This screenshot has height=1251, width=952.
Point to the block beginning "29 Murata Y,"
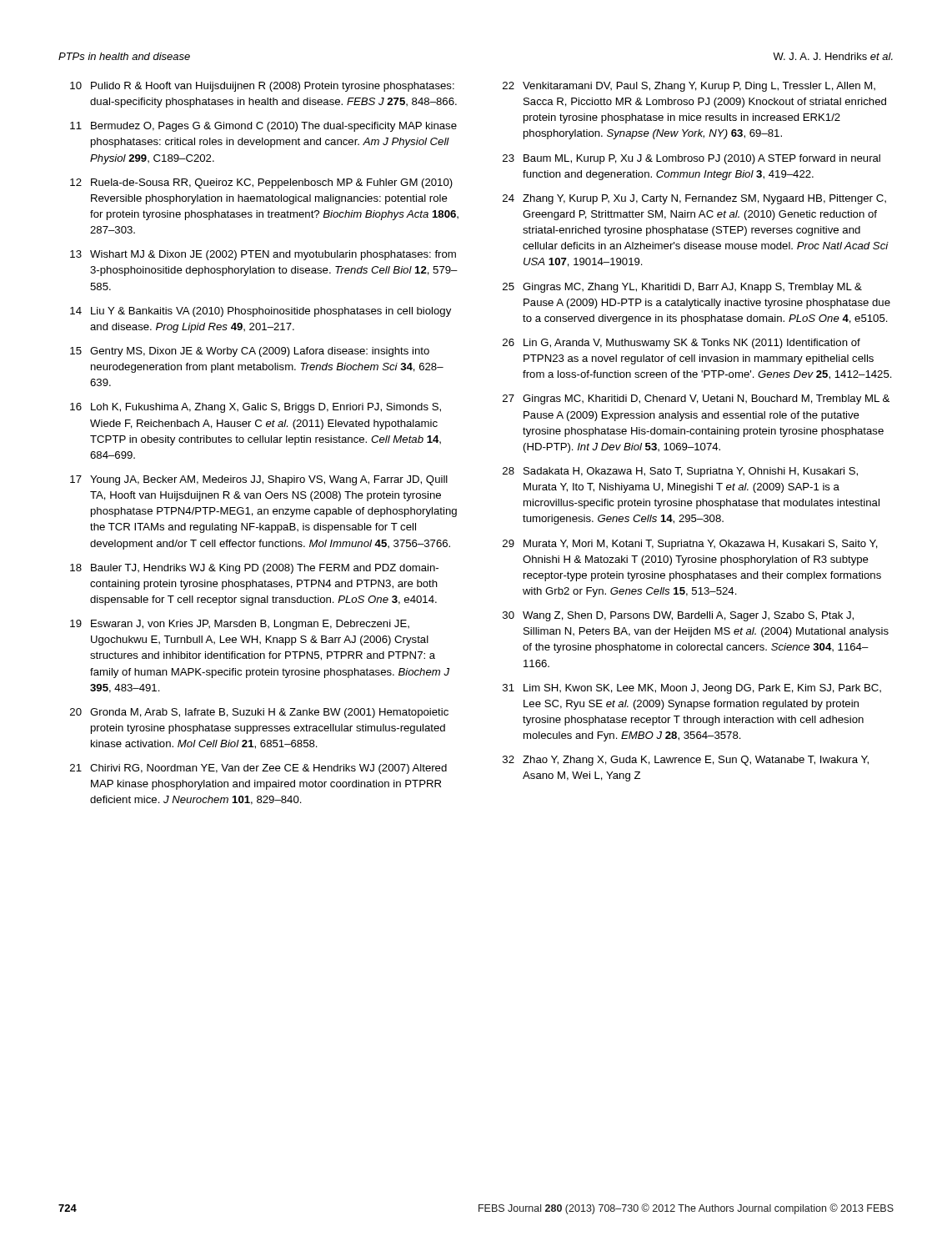coord(692,567)
